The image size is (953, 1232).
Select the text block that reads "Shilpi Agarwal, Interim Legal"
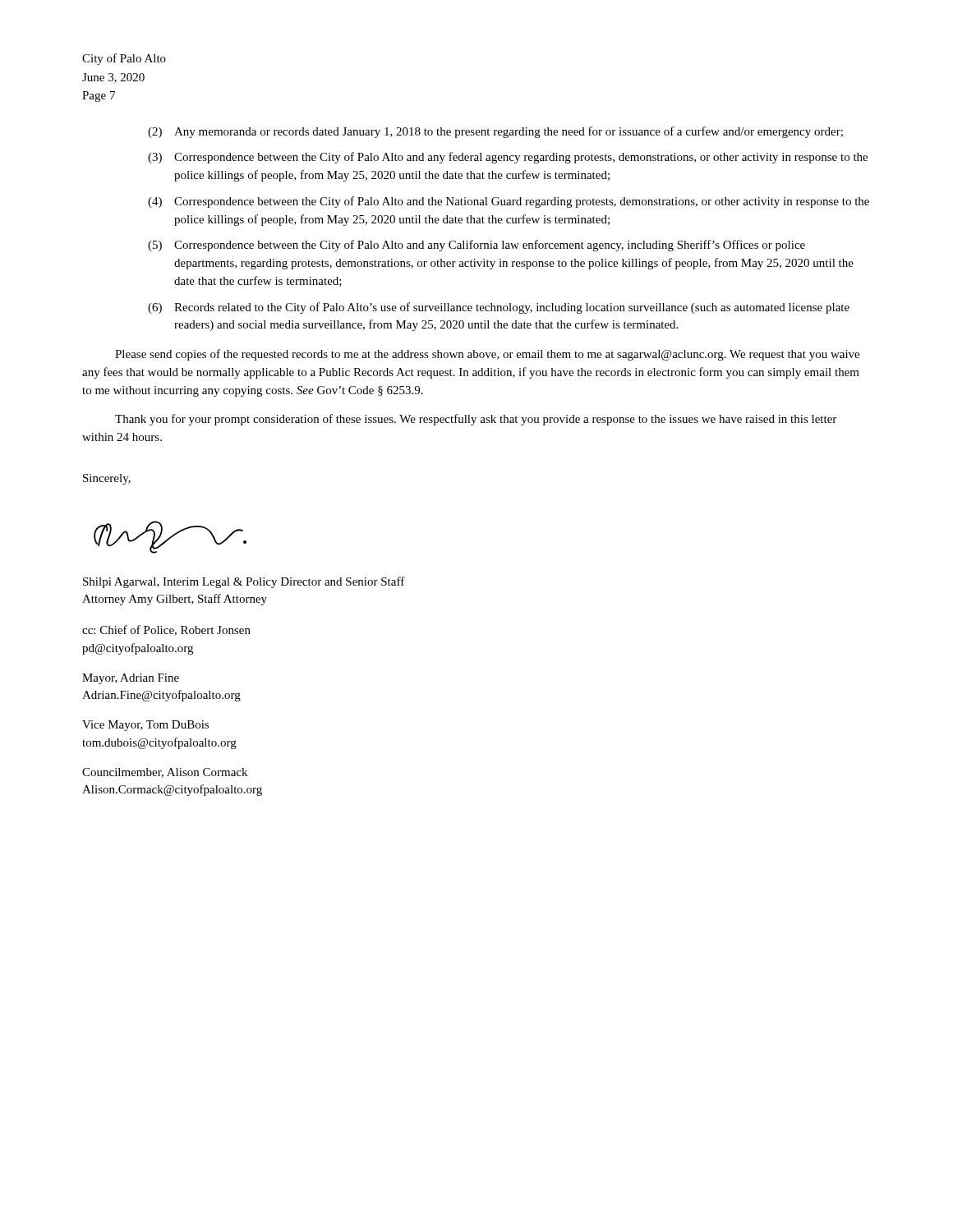click(243, 590)
